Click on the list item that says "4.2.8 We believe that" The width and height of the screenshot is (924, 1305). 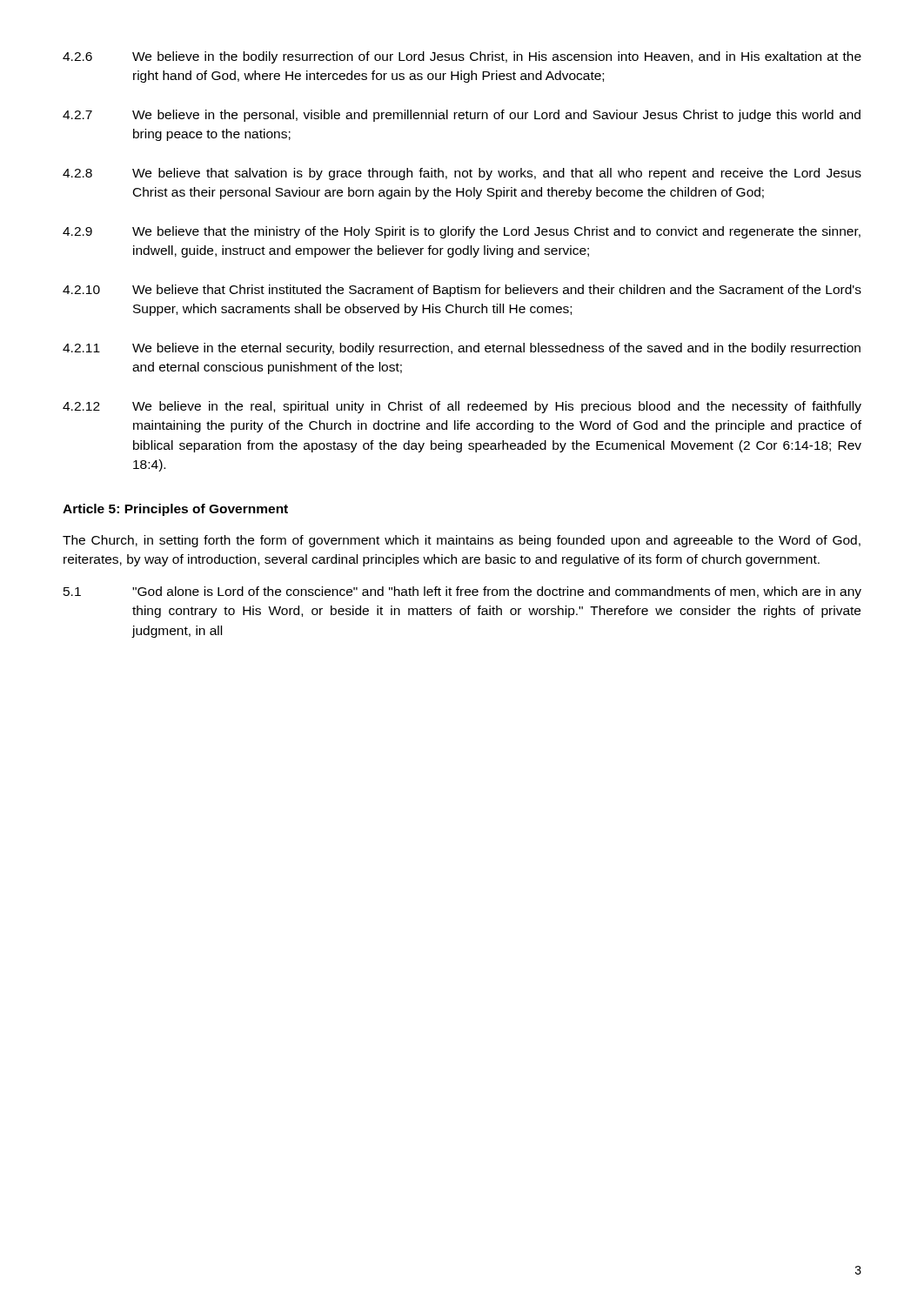click(462, 183)
